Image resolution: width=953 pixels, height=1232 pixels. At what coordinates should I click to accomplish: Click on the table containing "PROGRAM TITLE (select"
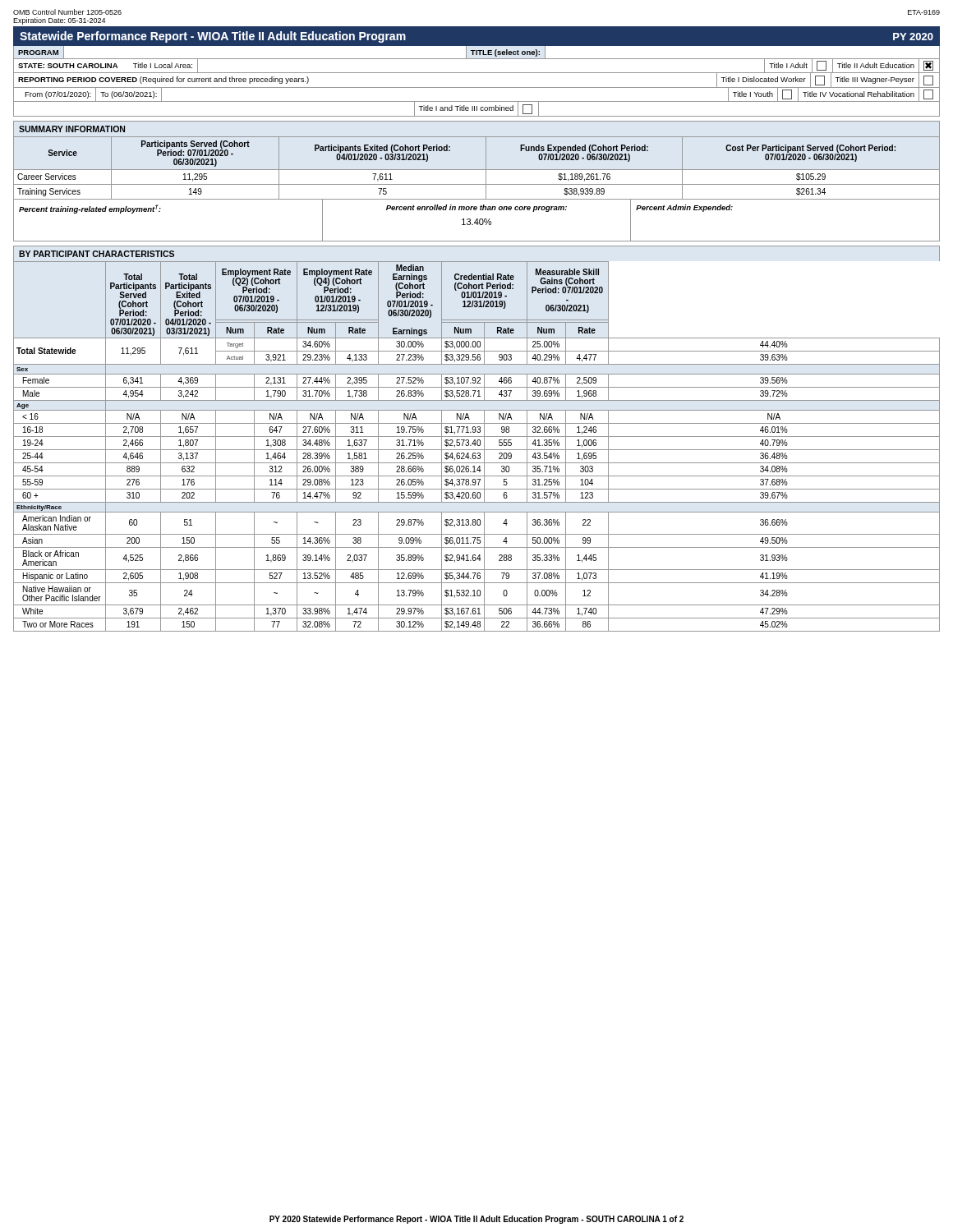point(476,81)
